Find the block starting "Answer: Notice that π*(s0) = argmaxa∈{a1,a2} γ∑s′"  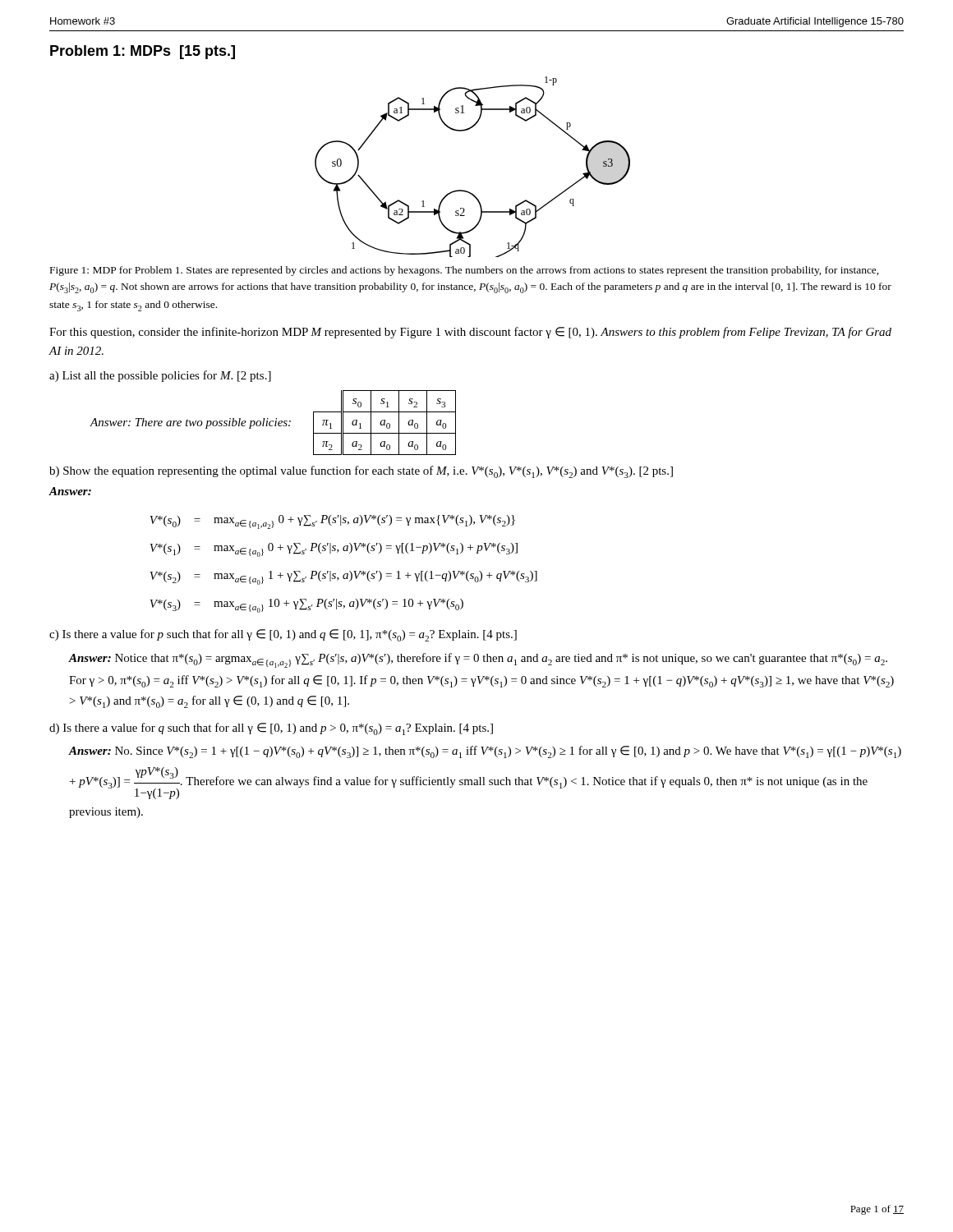coord(482,680)
